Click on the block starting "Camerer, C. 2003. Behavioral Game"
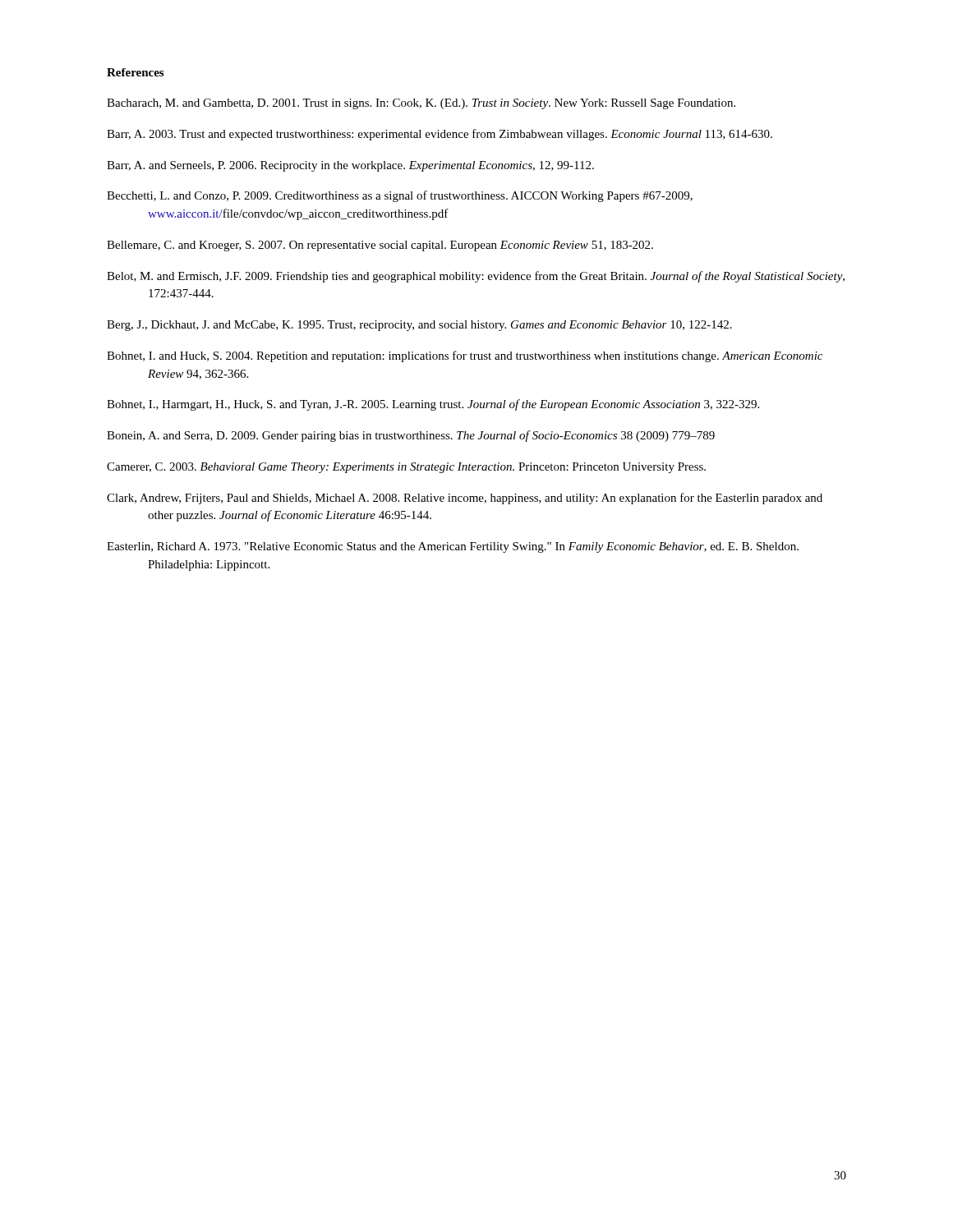This screenshot has height=1232, width=953. 476,467
